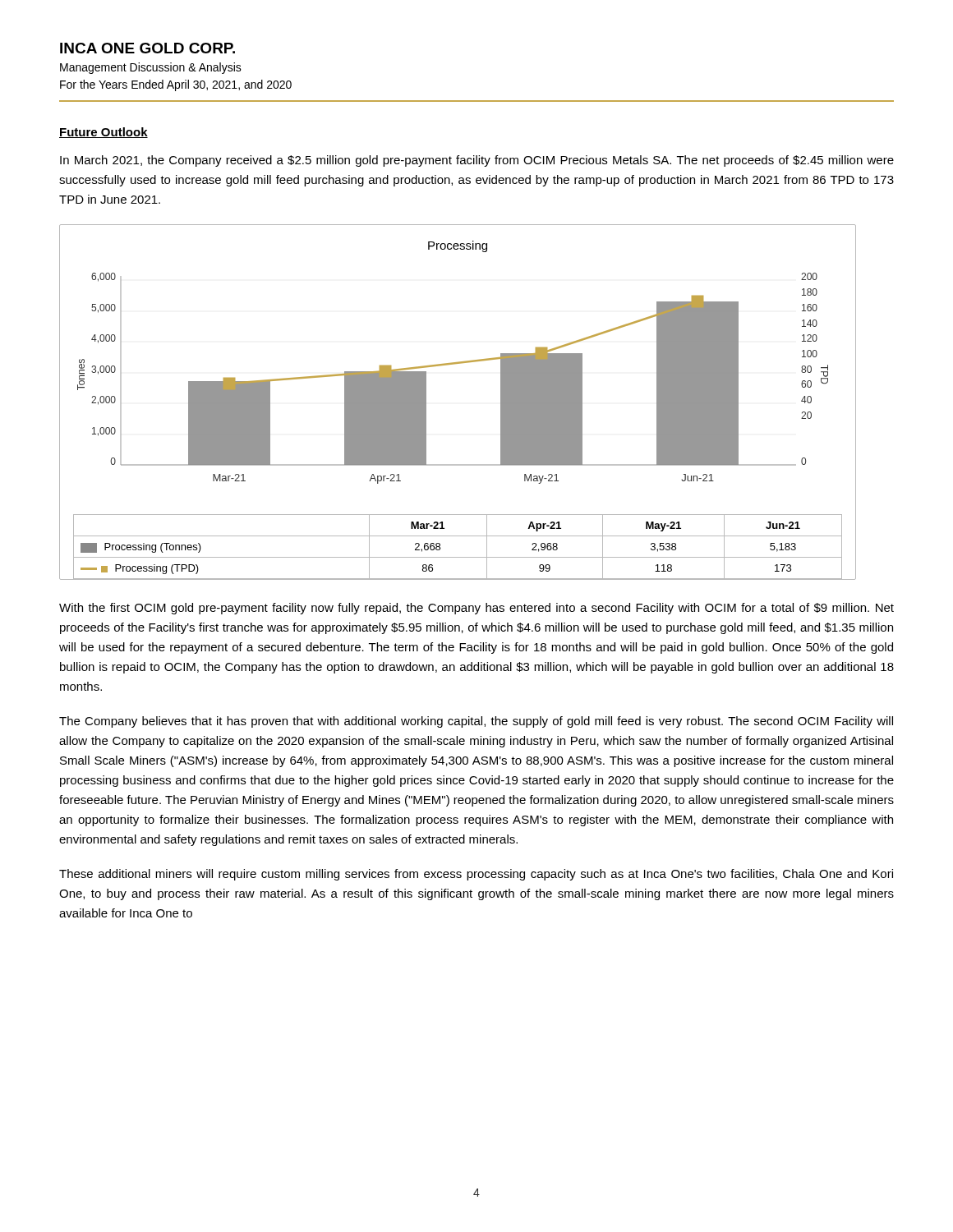Find the passage starting "With the first"
The height and width of the screenshot is (1232, 953).
pyautogui.click(x=476, y=647)
